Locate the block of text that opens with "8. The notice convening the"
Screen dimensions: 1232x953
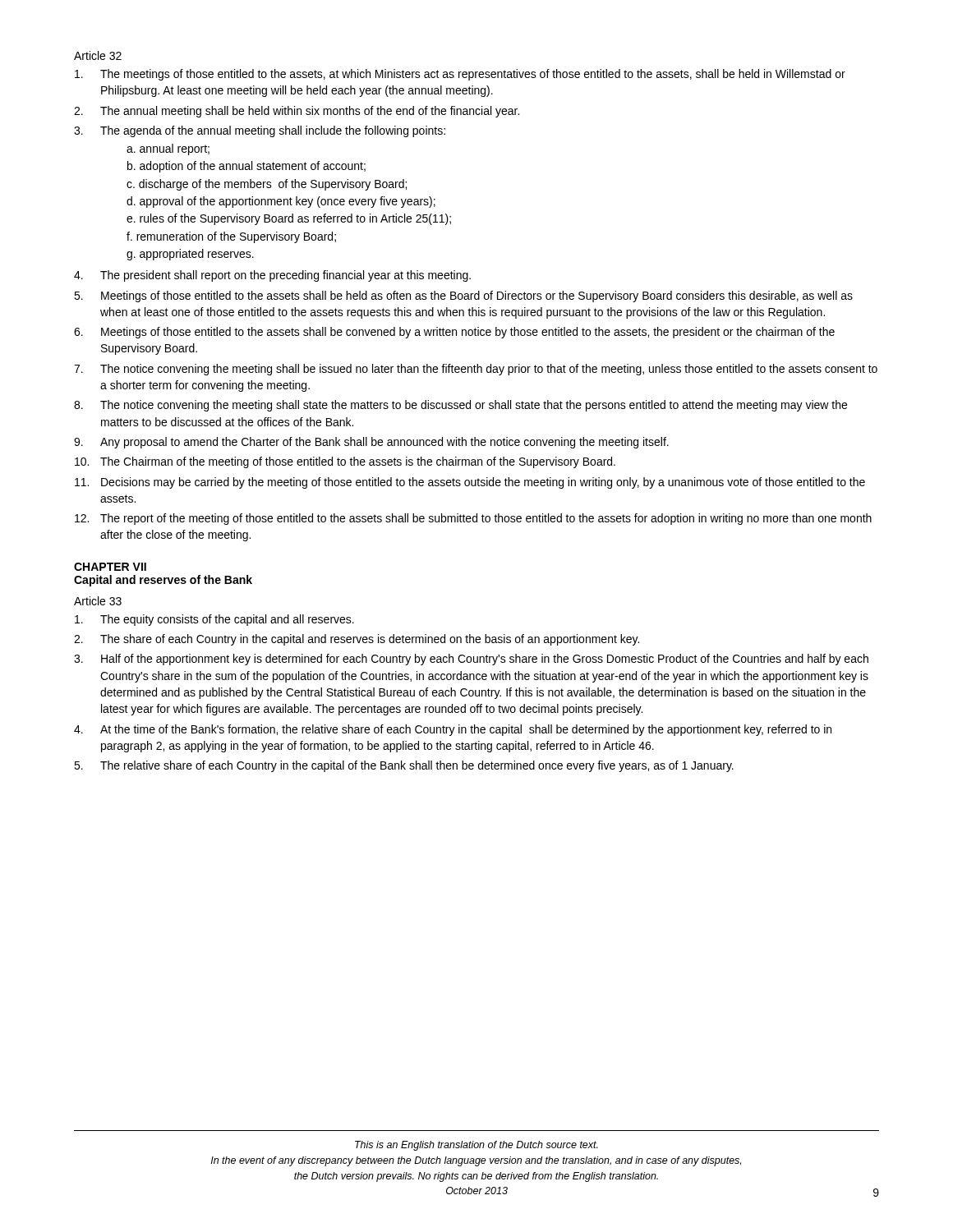(x=476, y=414)
